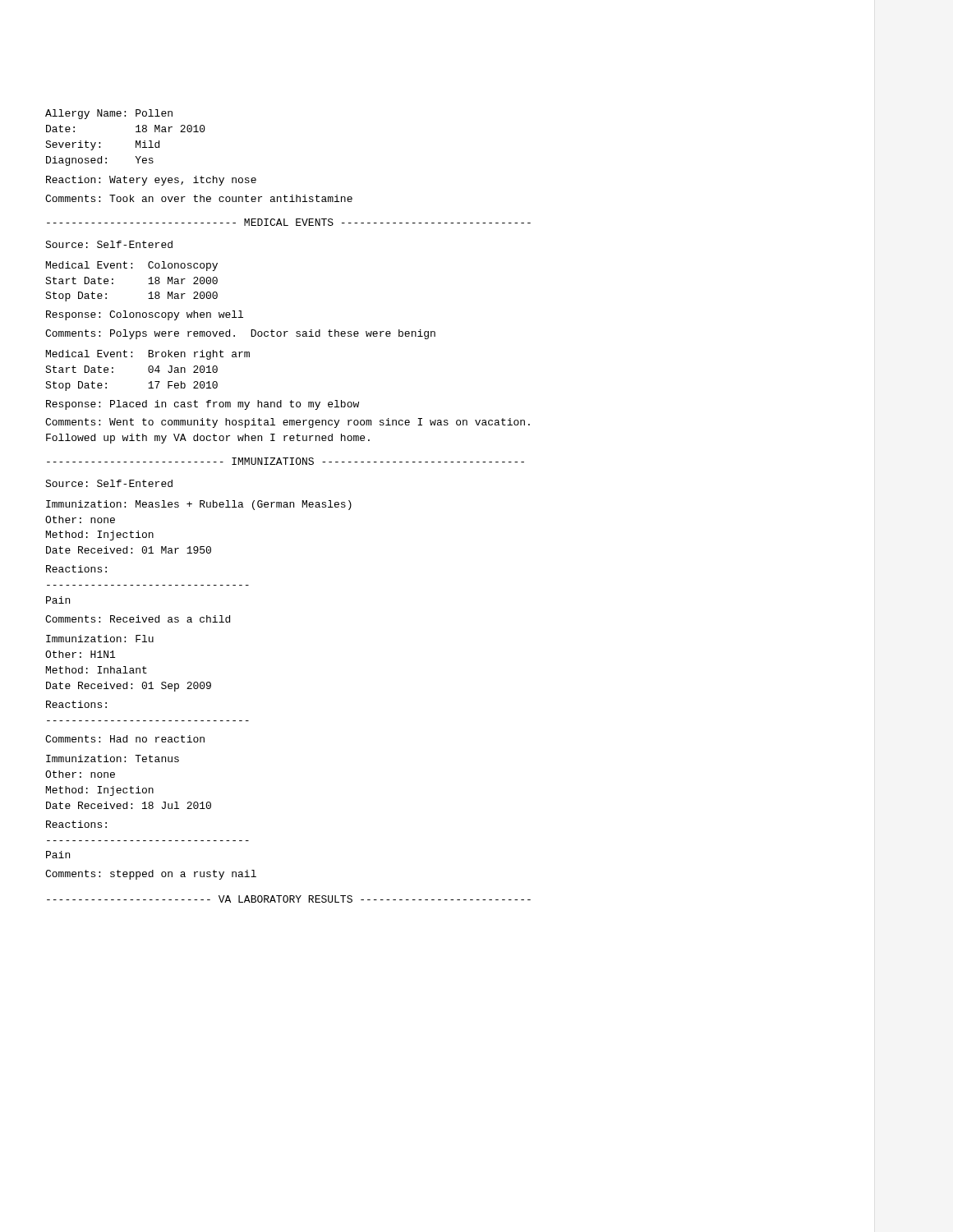Find the text block that reads "Immunization: Tetanus Other: none Method: Injection Date Received:"
Viewport: 953px width, 1232px height.
[x=113, y=759]
